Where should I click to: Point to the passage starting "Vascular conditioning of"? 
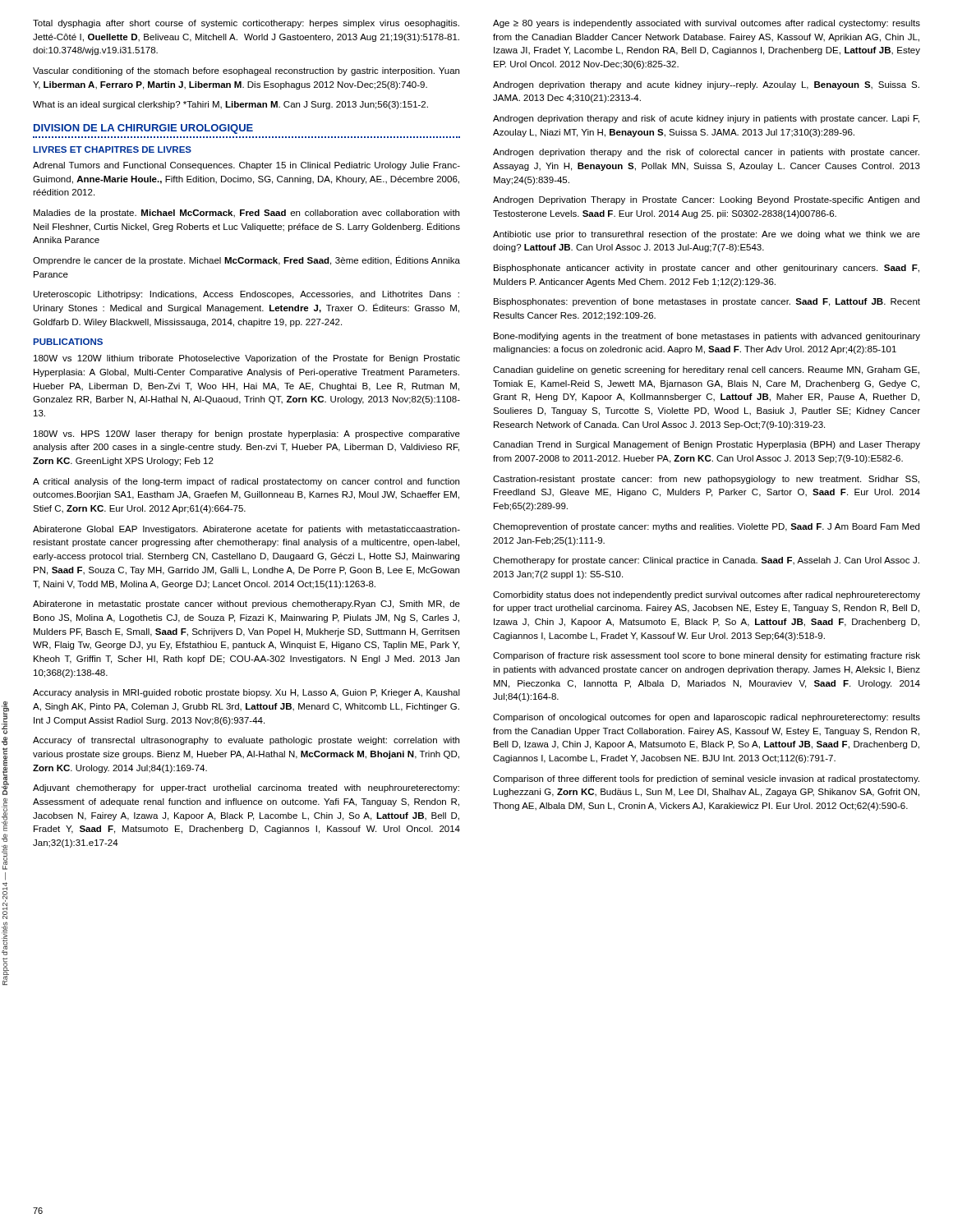pyautogui.click(x=246, y=78)
